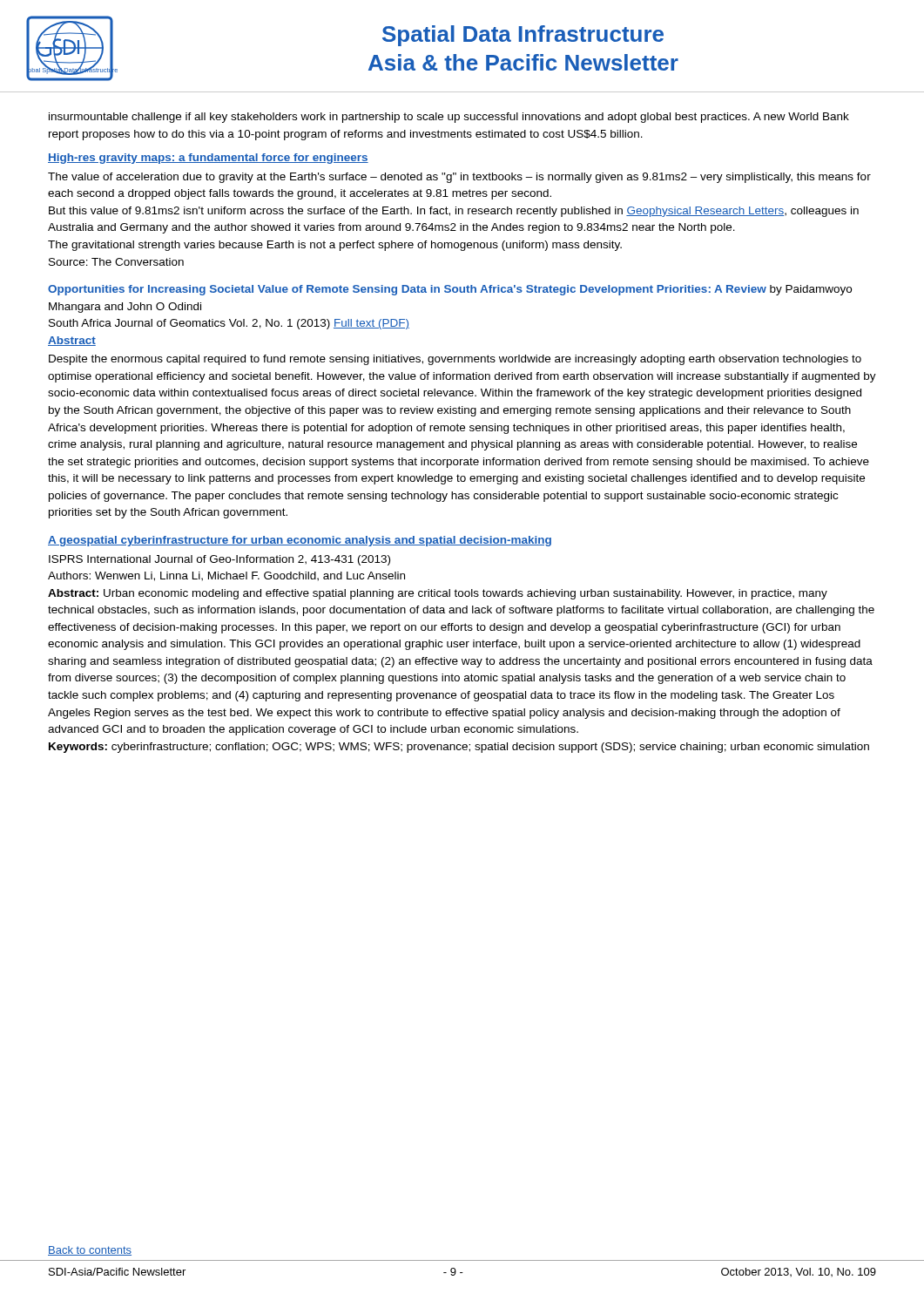The height and width of the screenshot is (1307, 924).
Task: Locate the section header with the text "A geospatial cyberinfrastructure for urban economic analysis and"
Action: coord(300,540)
